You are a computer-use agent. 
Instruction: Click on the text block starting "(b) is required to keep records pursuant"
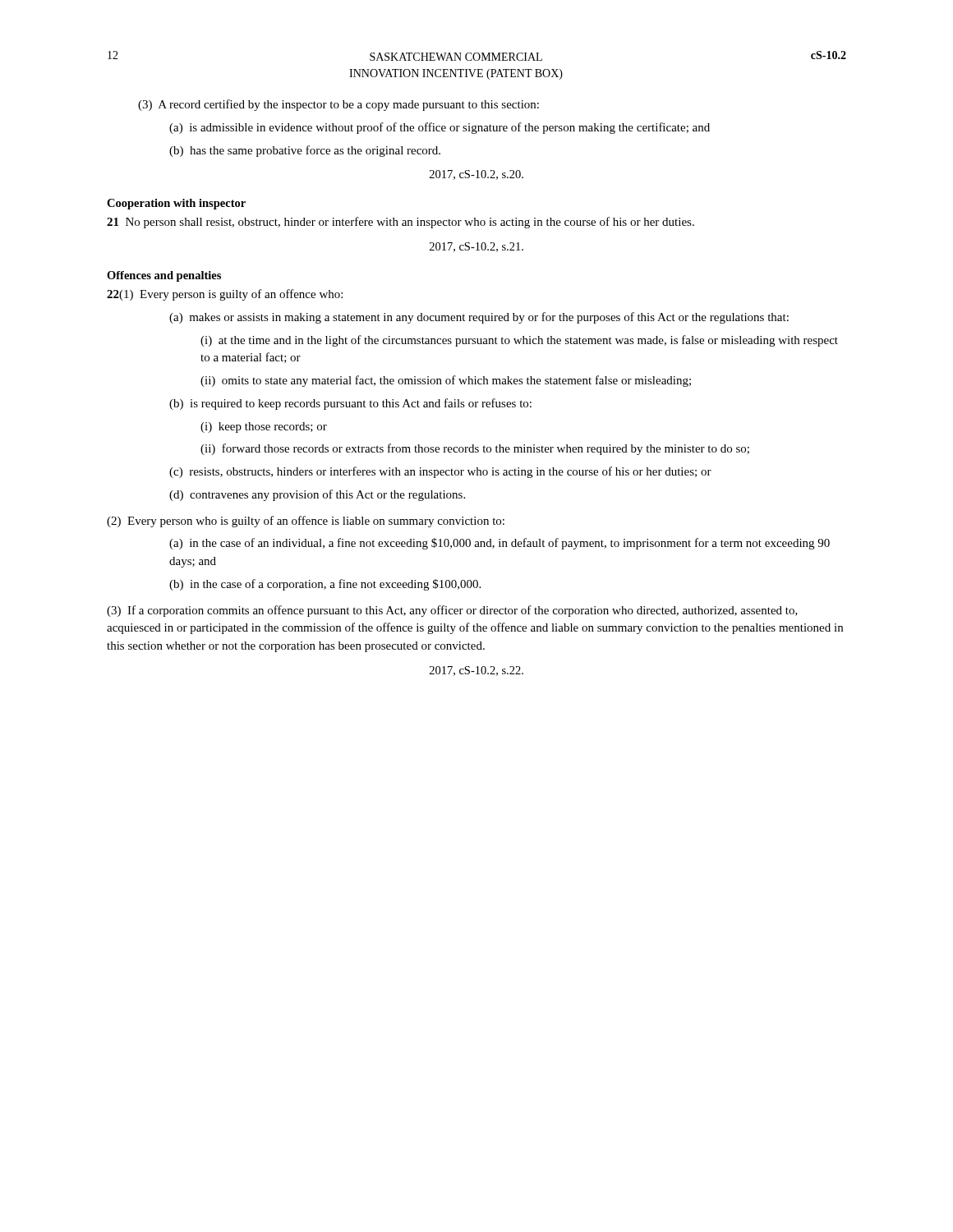click(351, 403)
